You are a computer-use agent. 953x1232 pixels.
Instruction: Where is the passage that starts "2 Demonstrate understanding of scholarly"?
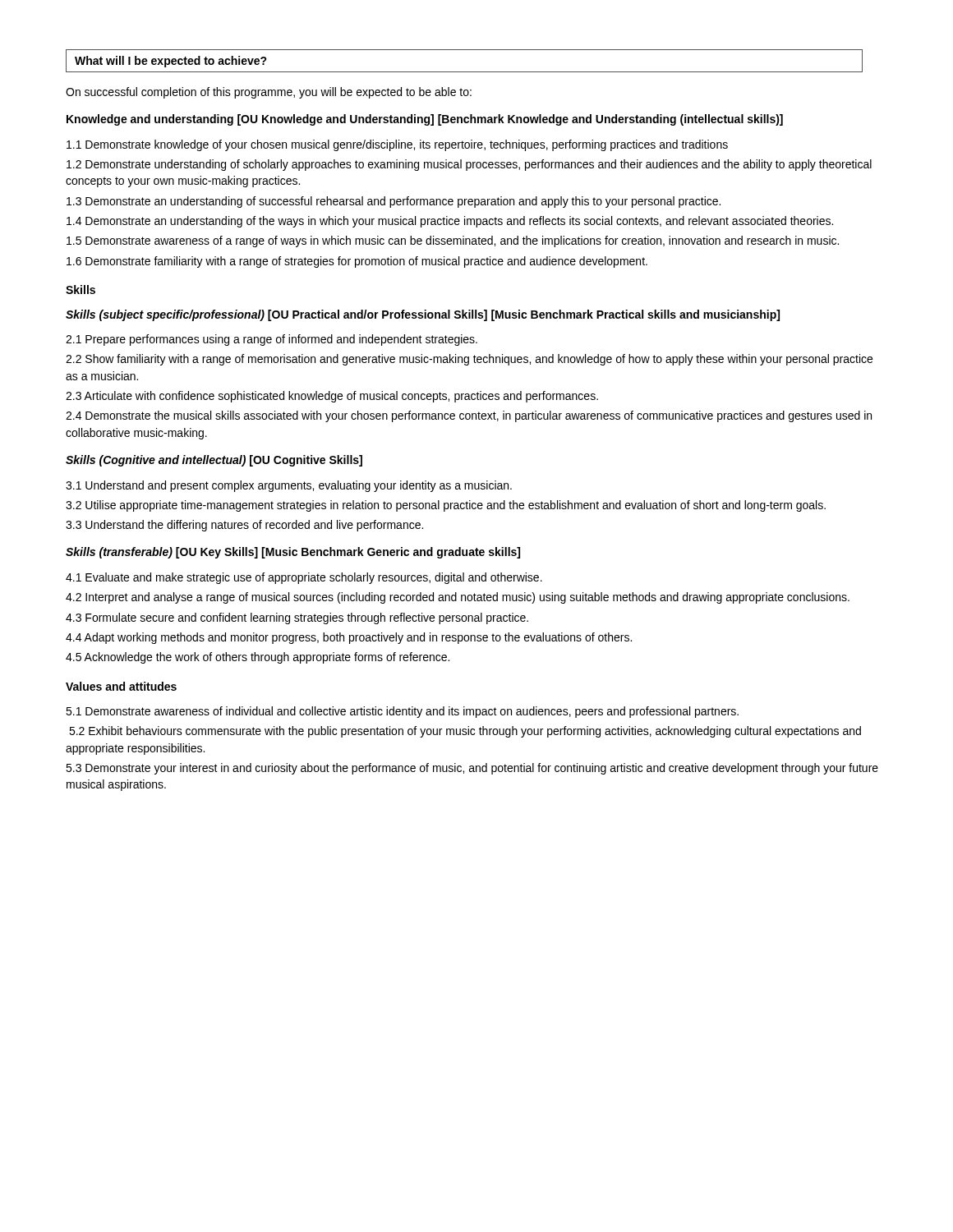click(x=469, y=173)
